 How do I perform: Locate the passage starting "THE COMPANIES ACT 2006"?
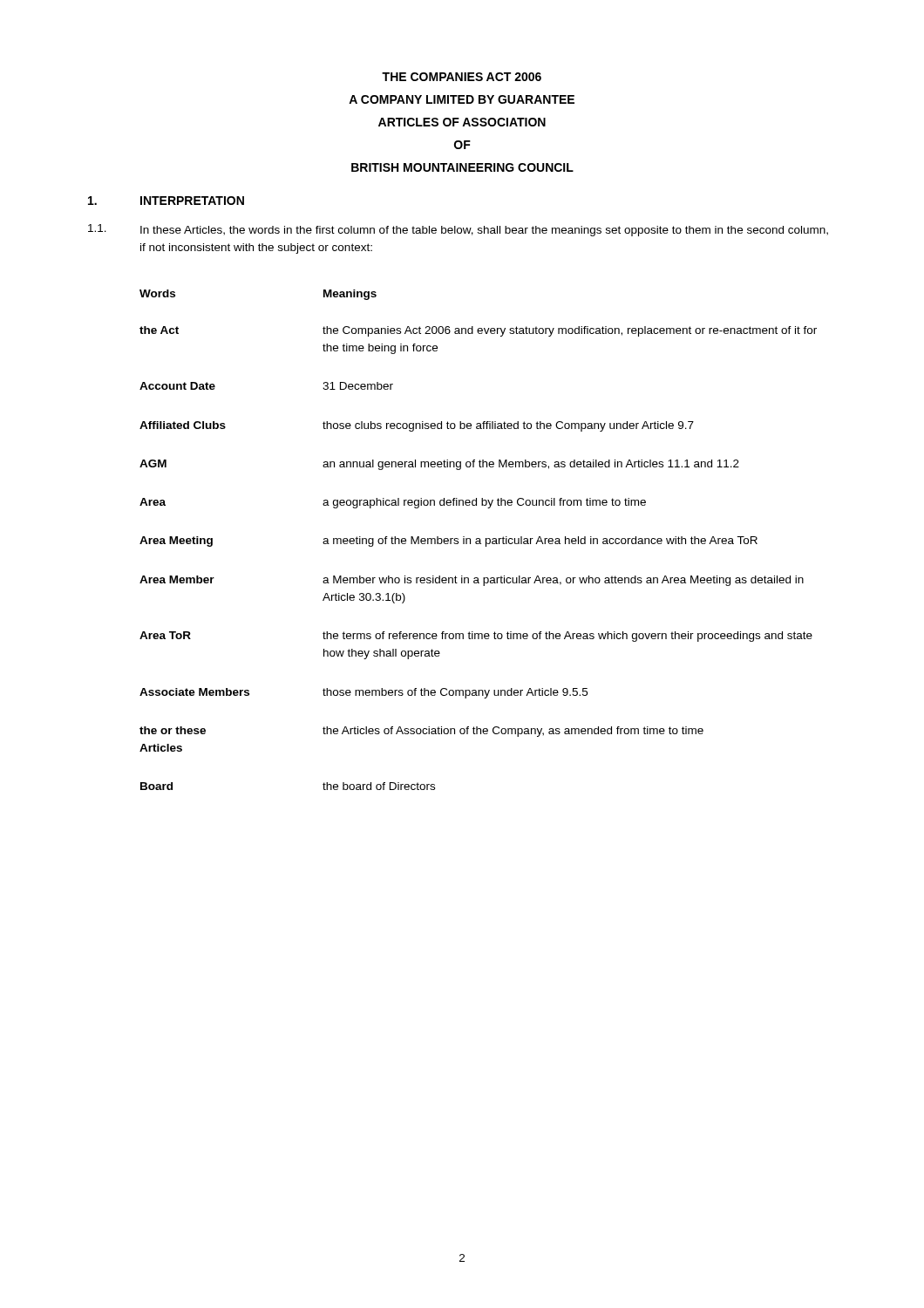(462, 77)
